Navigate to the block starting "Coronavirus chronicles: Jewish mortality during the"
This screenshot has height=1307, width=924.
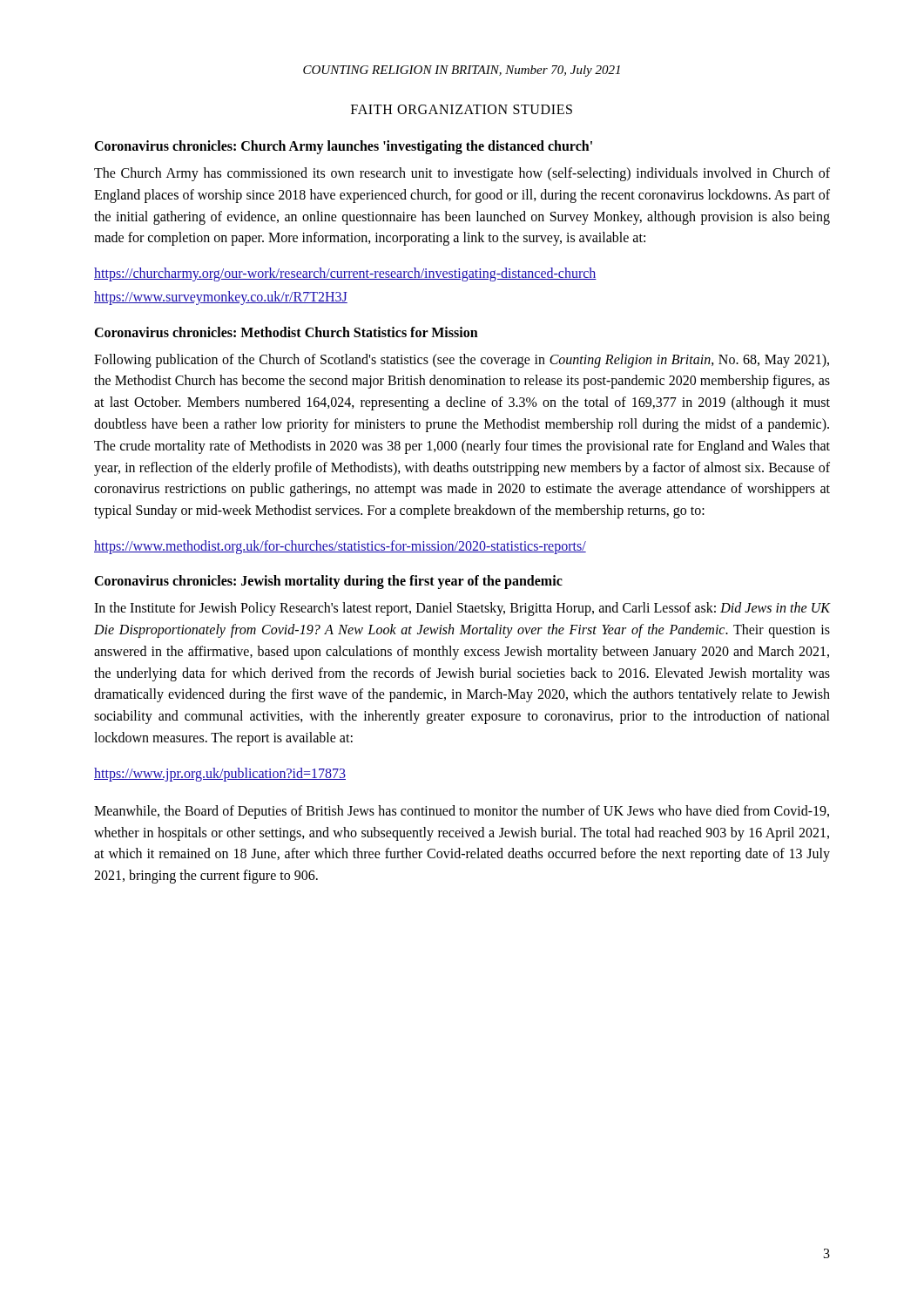point(328,581)
